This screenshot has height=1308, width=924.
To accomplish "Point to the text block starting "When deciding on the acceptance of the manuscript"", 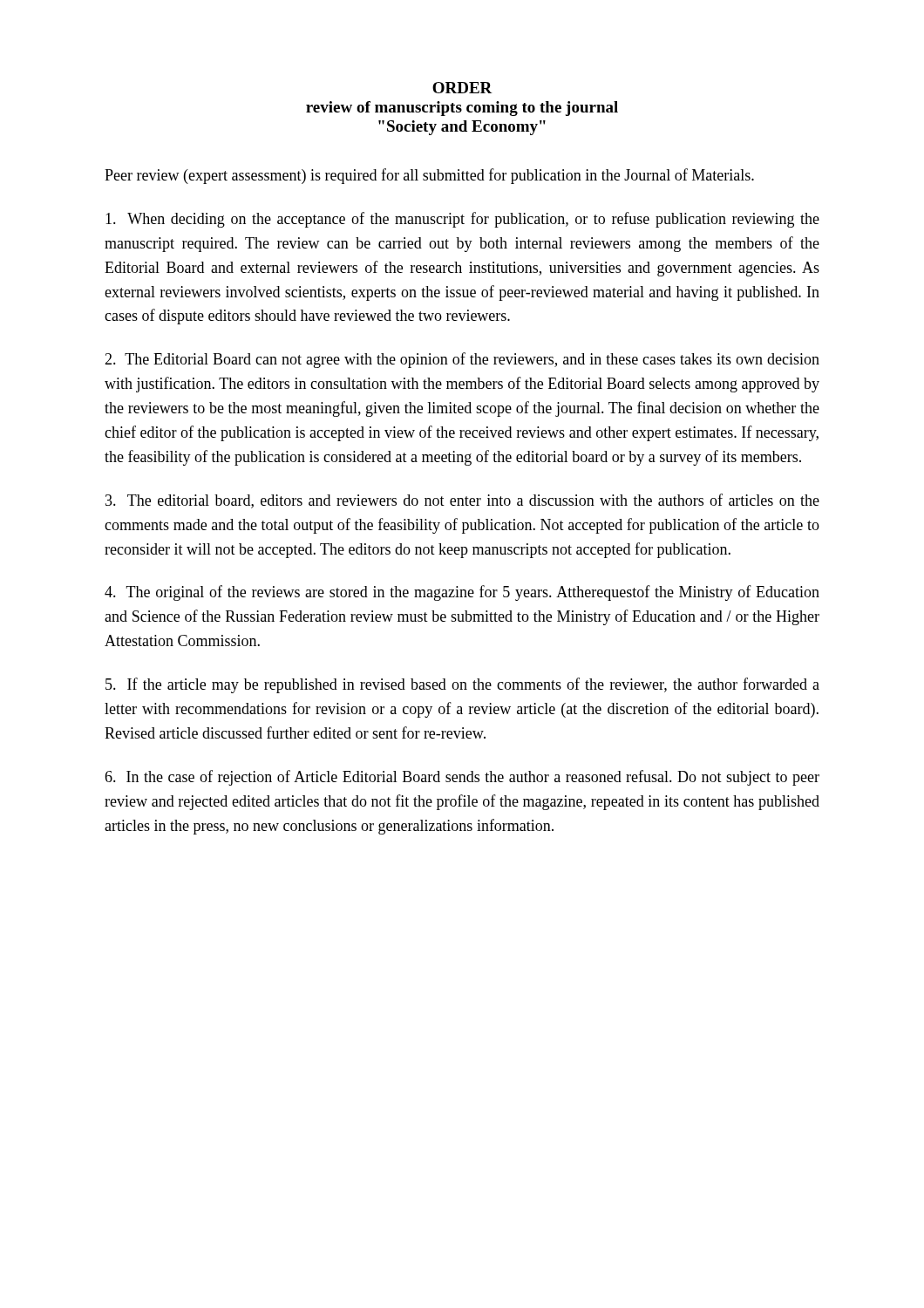I will point(462,267).
